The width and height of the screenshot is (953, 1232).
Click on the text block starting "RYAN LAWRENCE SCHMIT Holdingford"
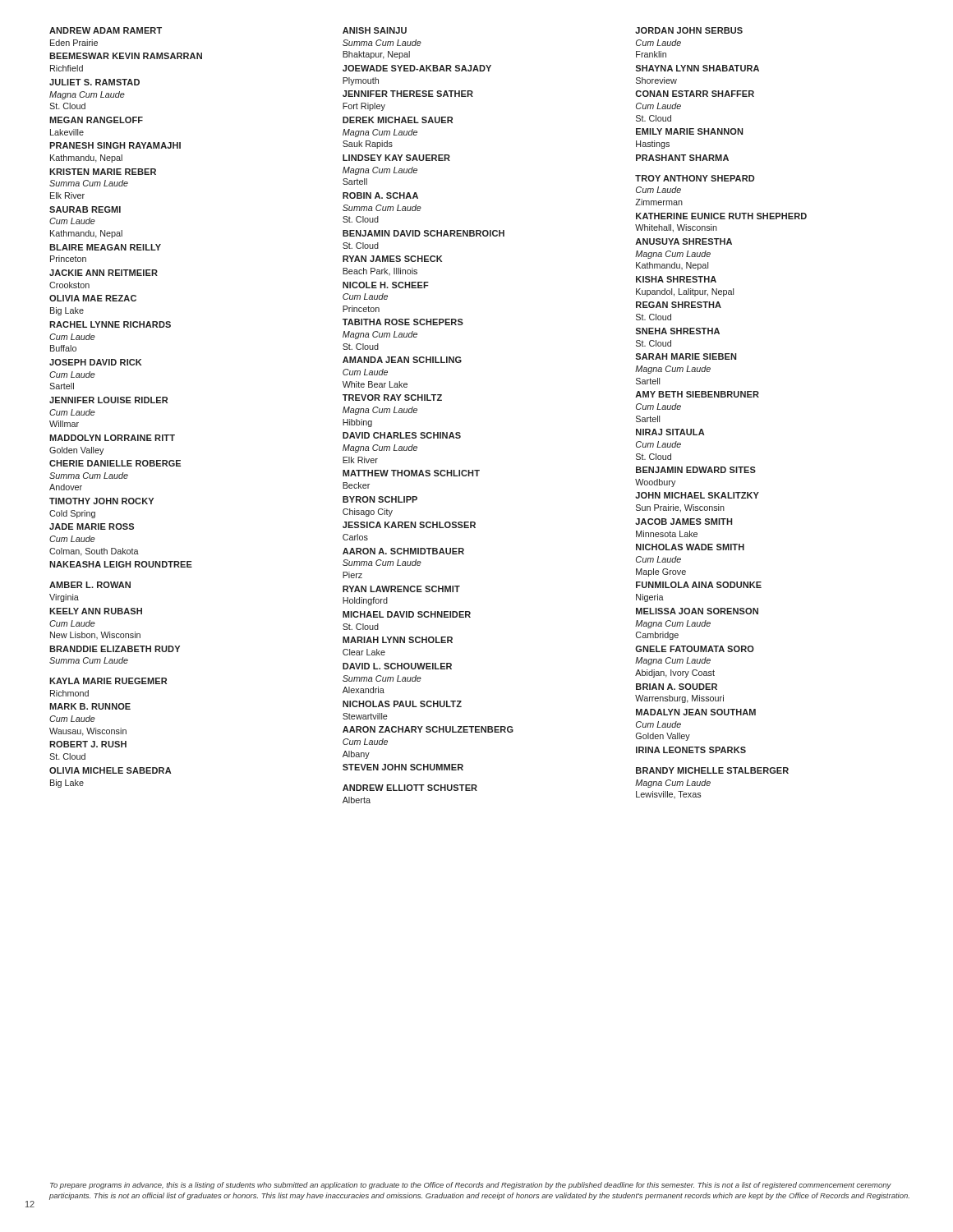pos(401,589)
